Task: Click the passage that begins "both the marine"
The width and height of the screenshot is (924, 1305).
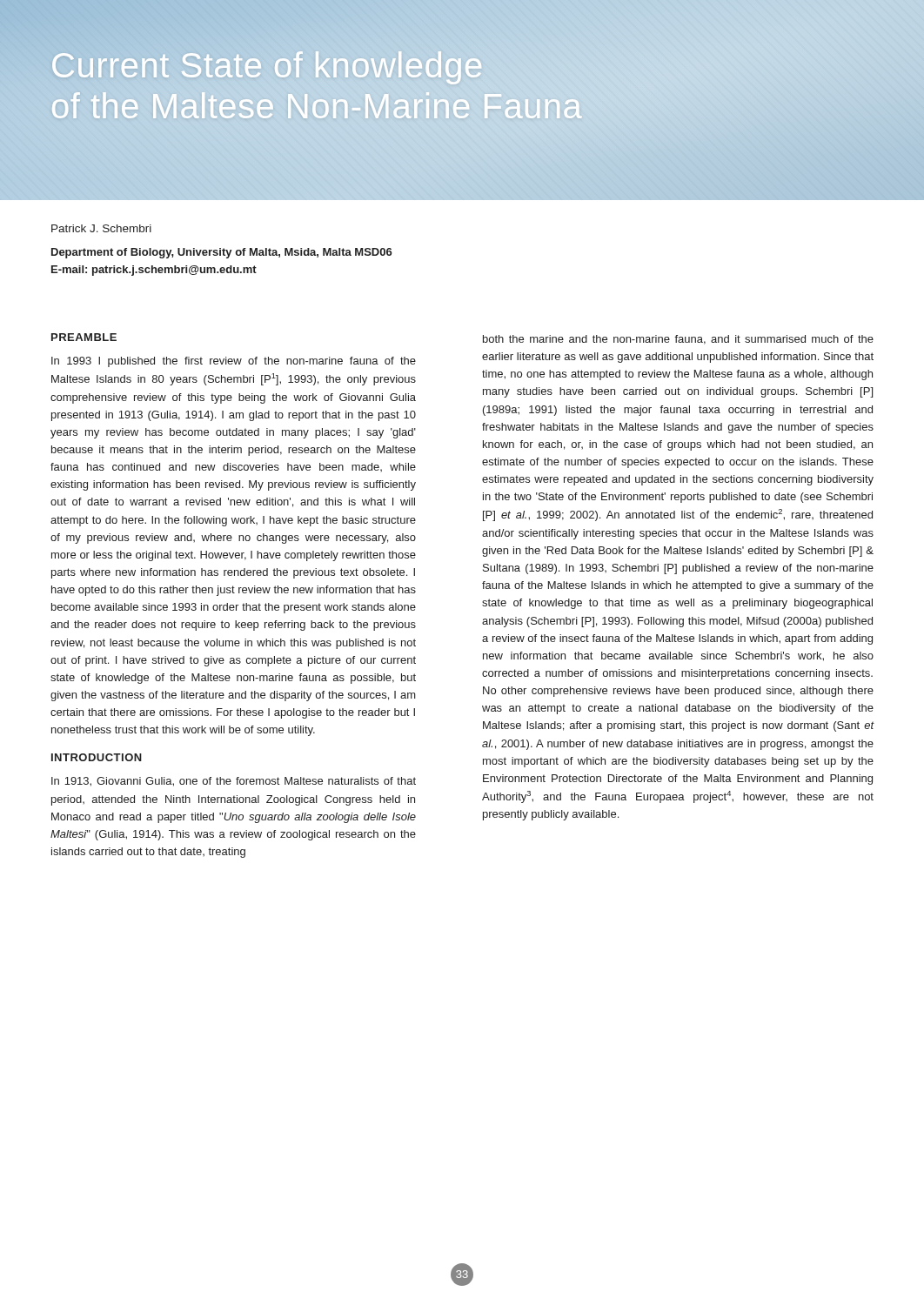Action: [678, 577]
